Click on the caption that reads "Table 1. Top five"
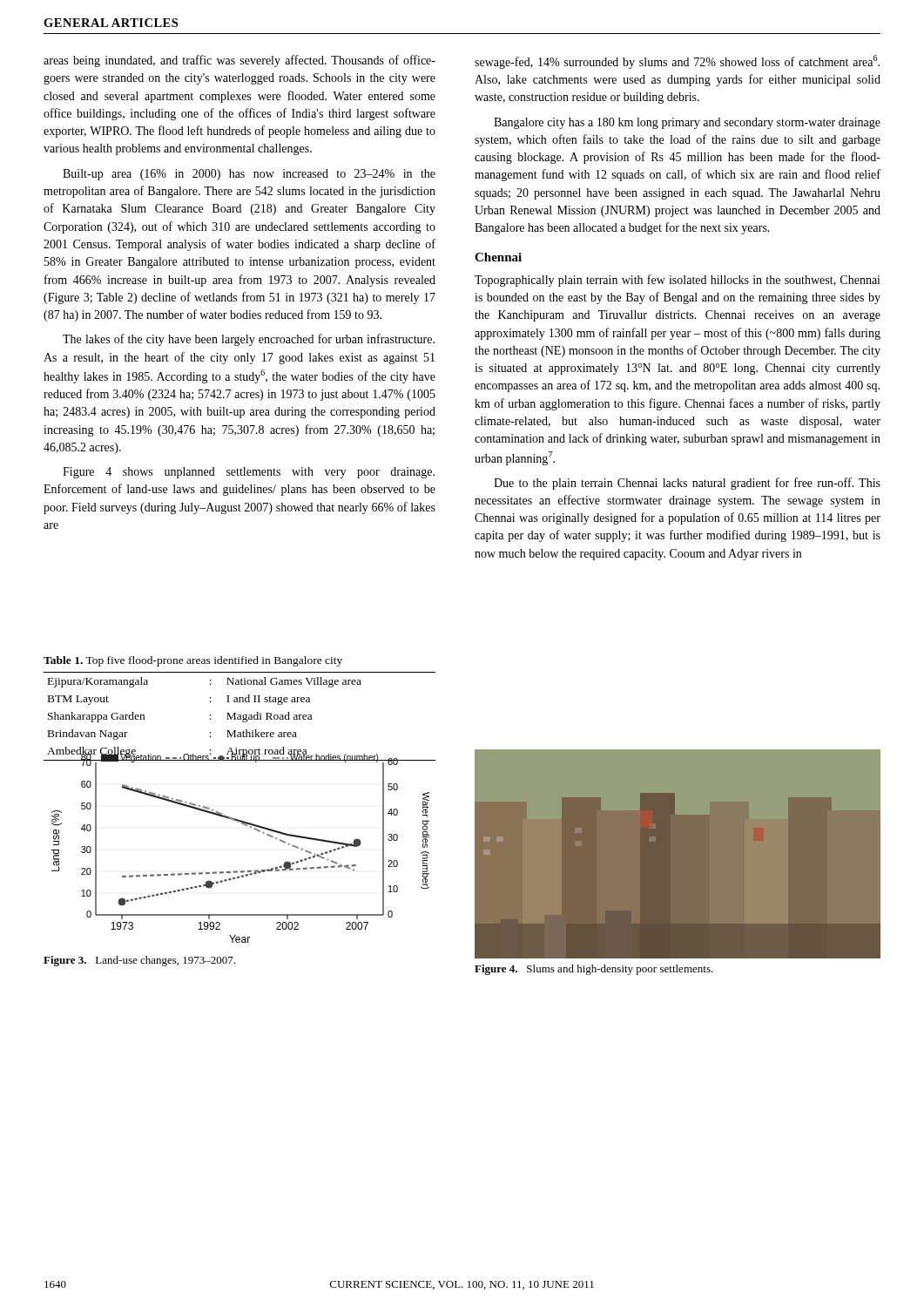Screen dimensions: 1307x924 [x=193, y=660]
